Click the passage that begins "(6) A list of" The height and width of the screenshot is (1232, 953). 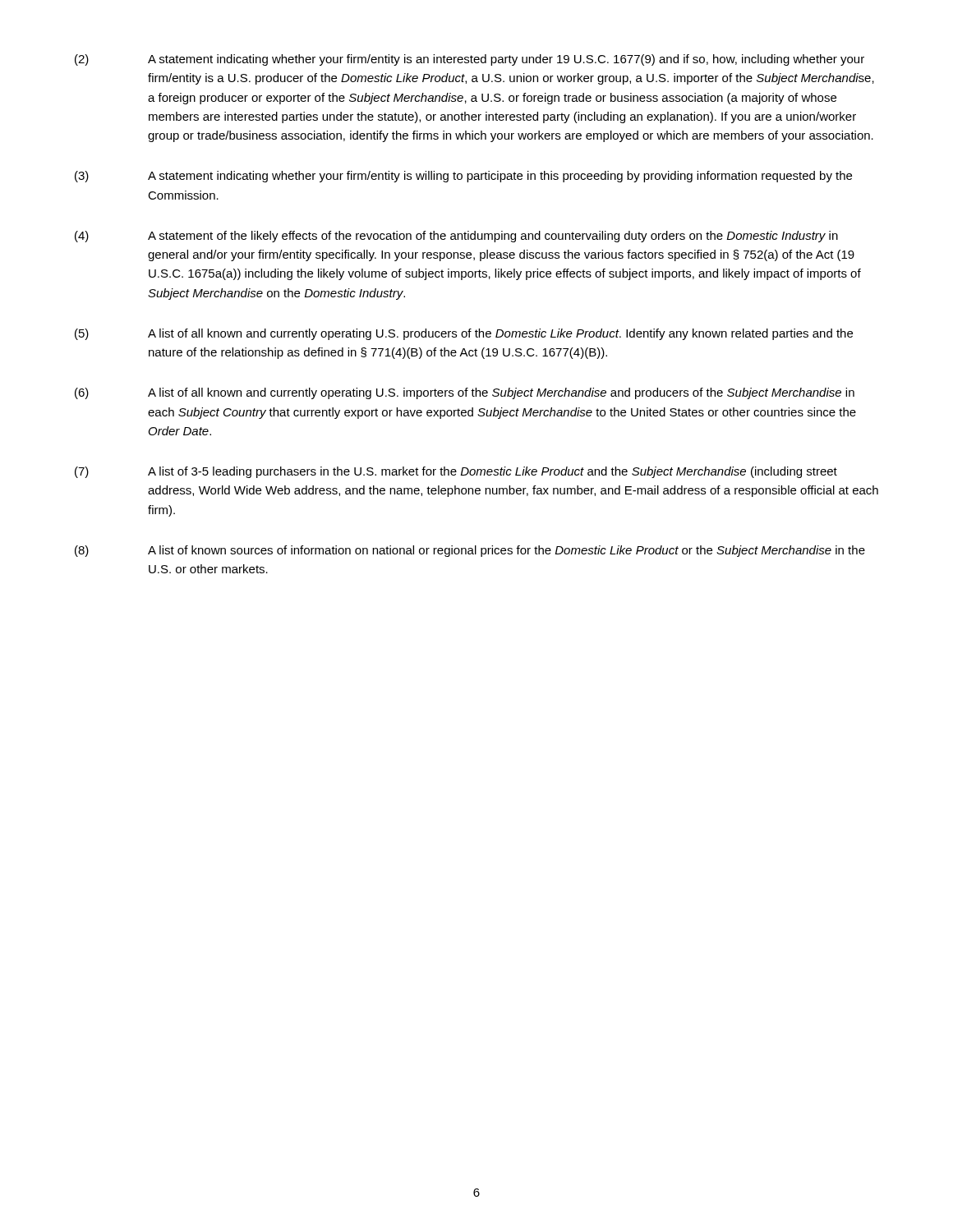click(476, 412)
